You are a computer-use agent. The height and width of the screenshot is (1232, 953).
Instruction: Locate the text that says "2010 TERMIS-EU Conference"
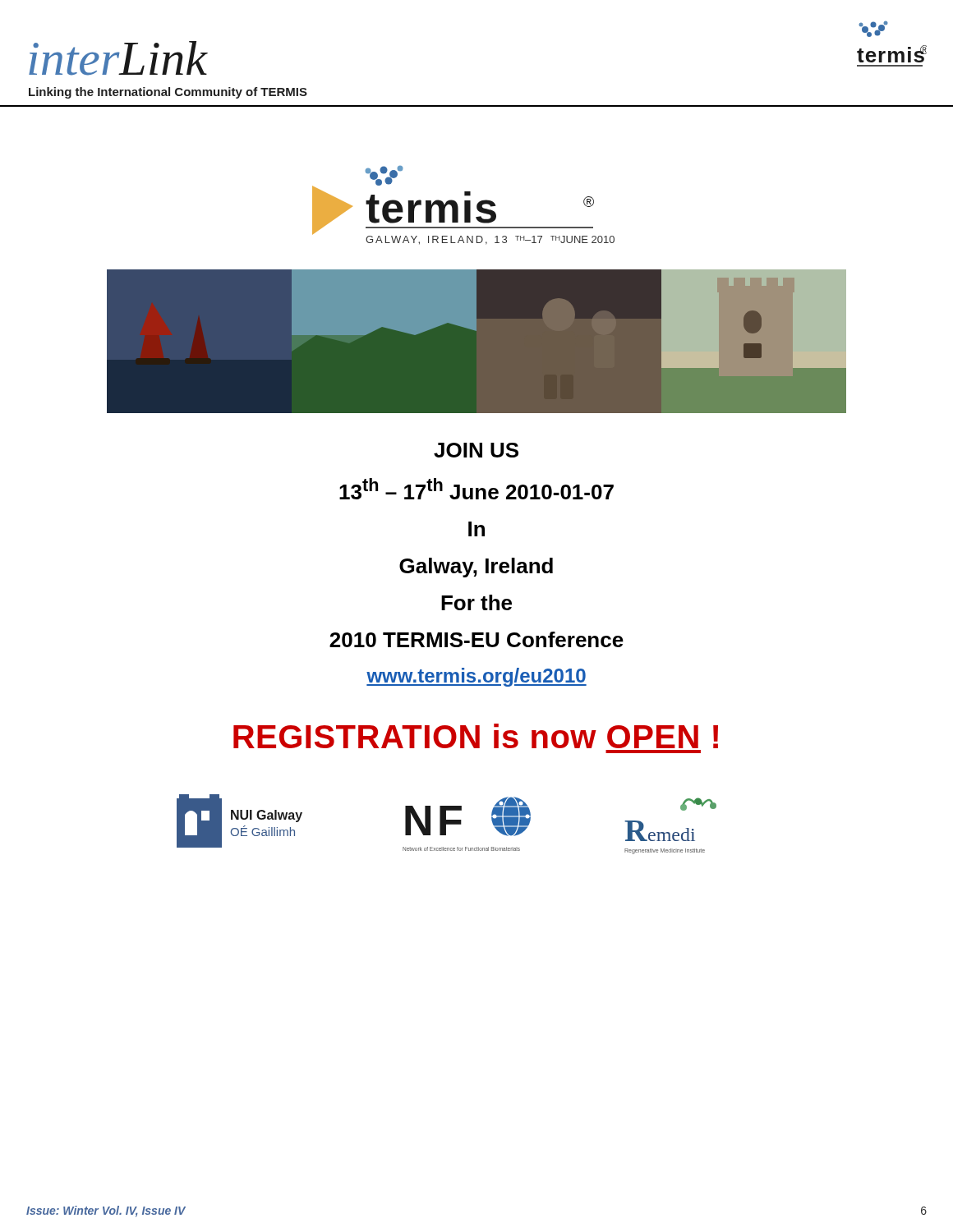point(476,640)
